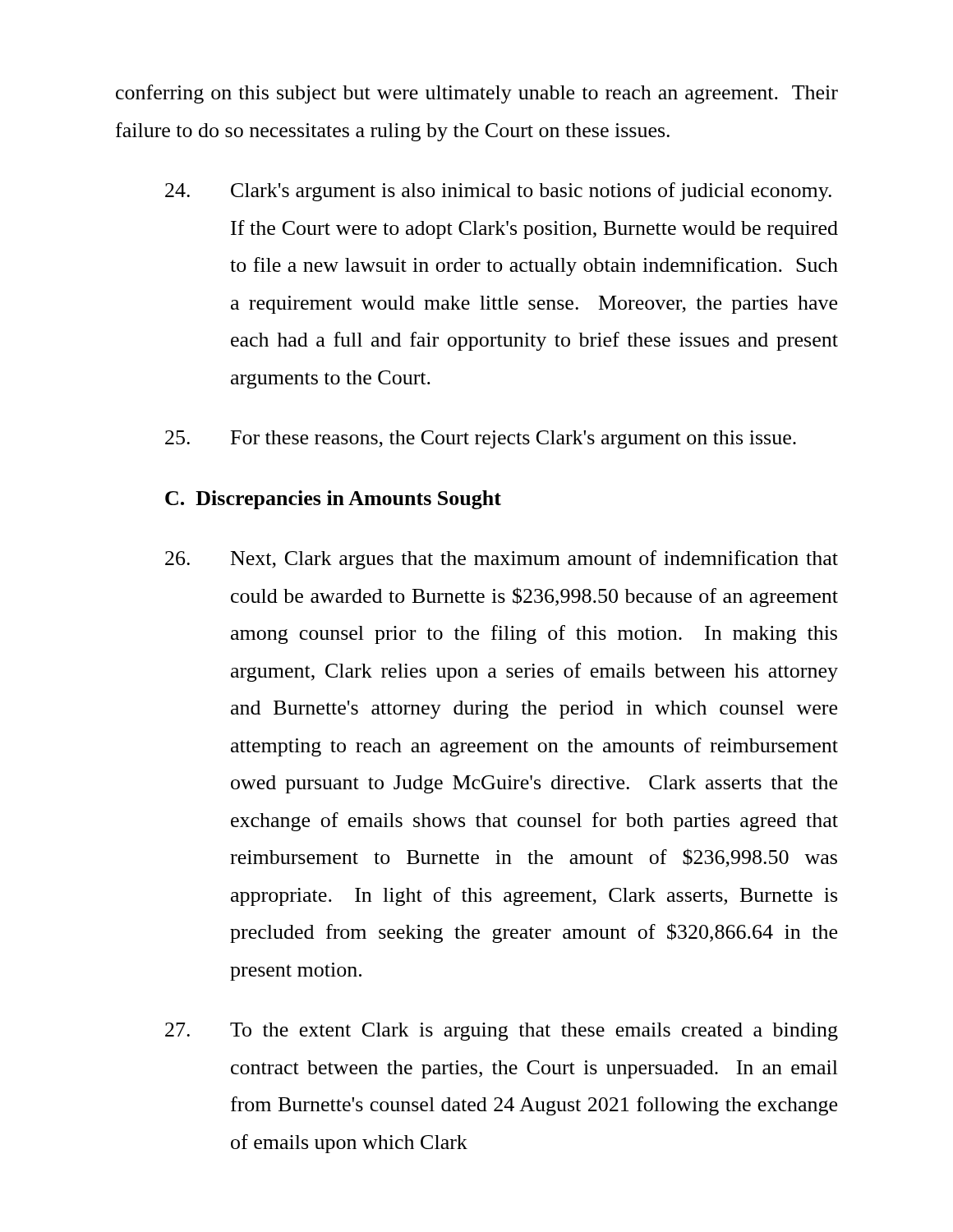Point to the passage starting "To the extent Clark is arguing"
Screen dimensions: 1232x953
tap(476, 1086)
